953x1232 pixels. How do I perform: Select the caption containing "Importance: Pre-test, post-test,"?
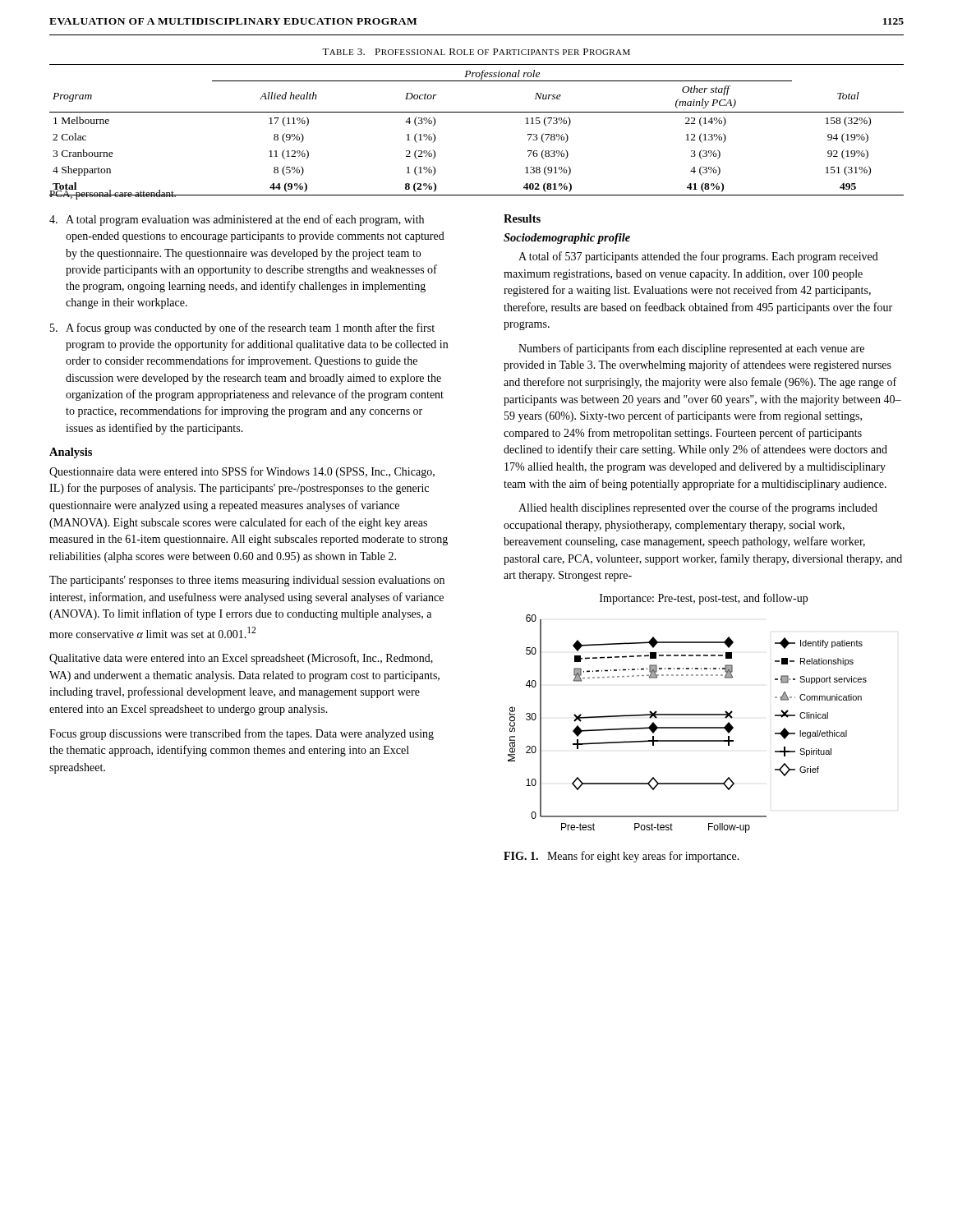pyautogui.click(x=704, y=598)
